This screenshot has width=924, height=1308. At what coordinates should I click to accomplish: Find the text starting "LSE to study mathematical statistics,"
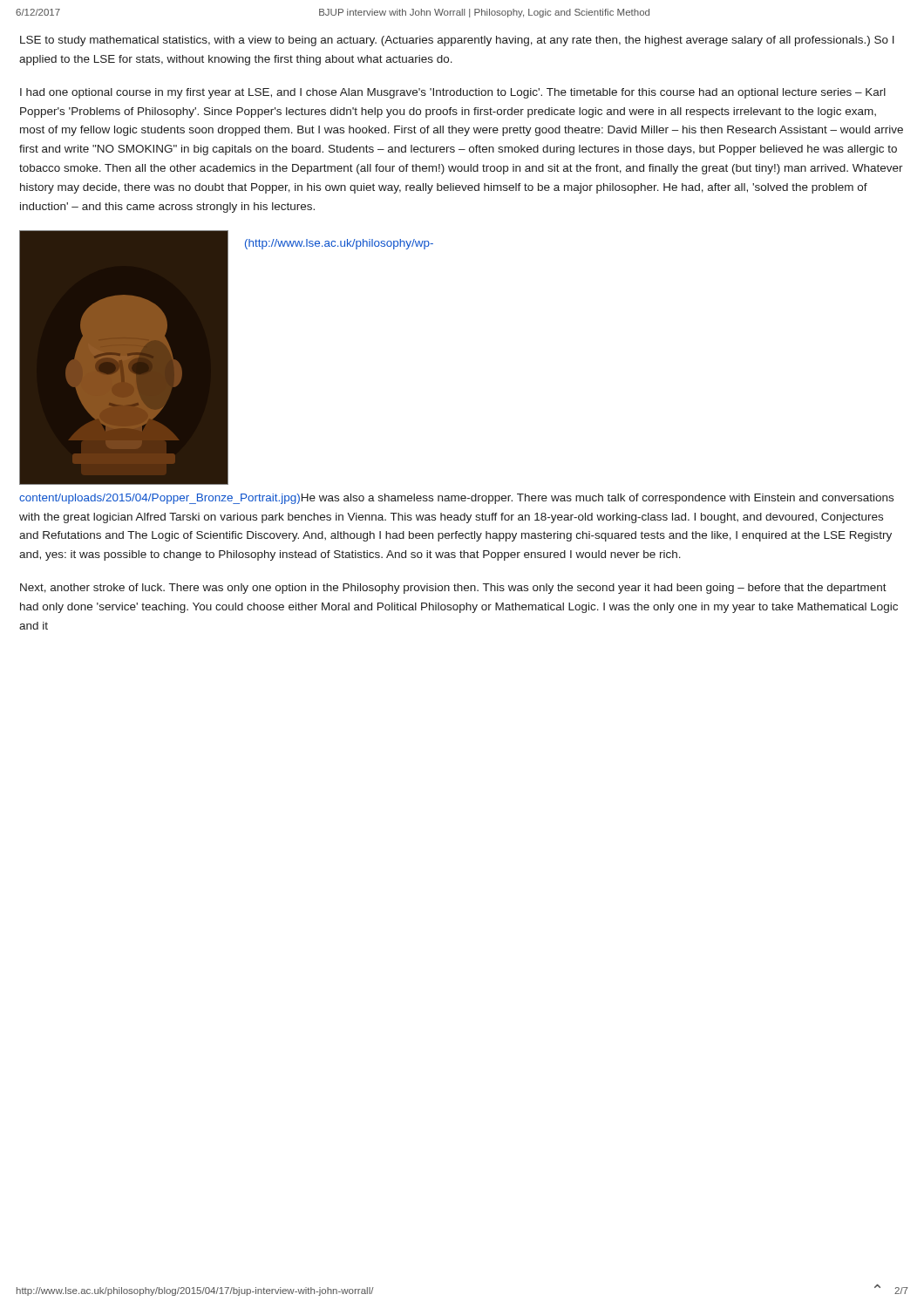coord(457,49)
